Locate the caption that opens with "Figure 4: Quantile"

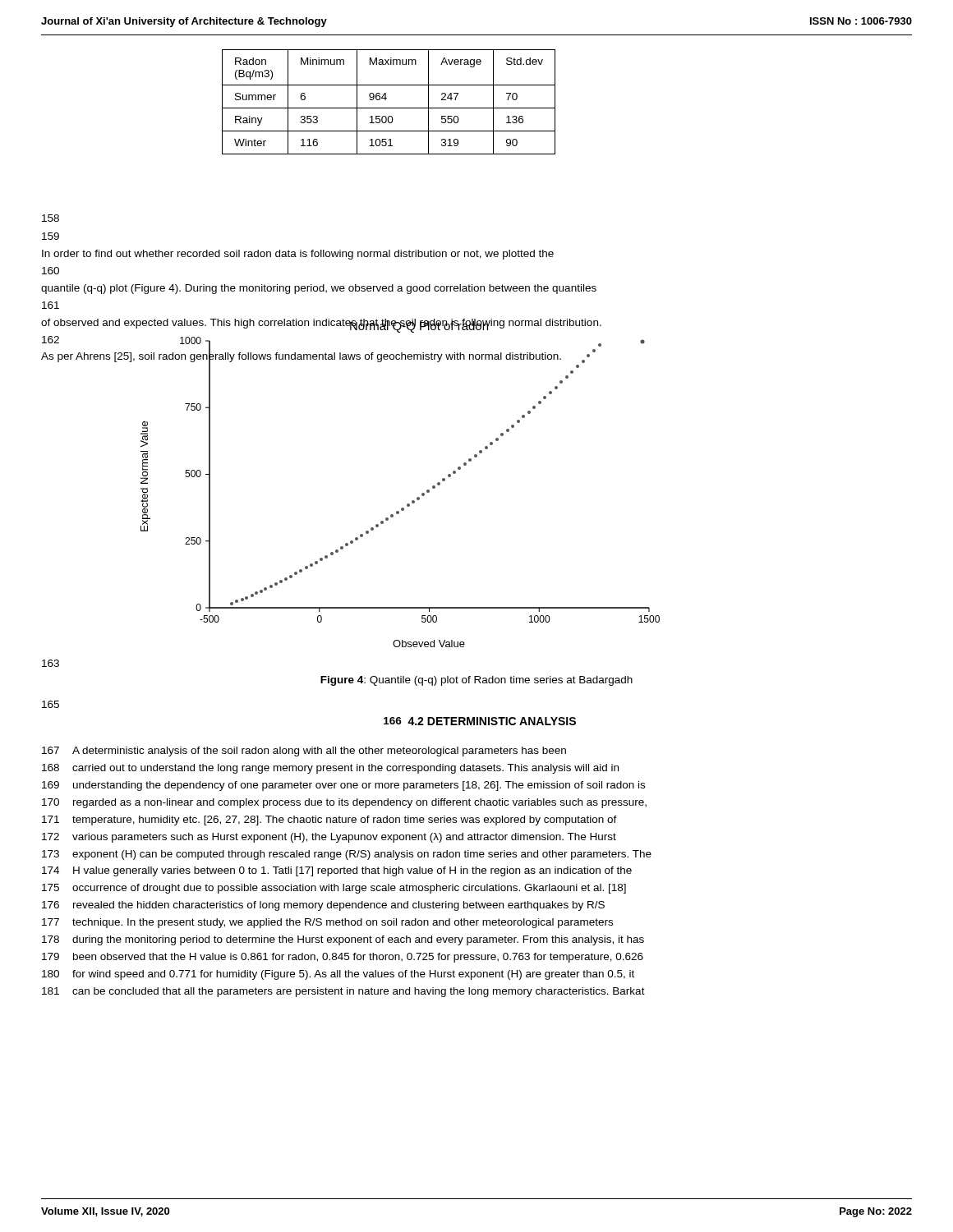[476, 680]
